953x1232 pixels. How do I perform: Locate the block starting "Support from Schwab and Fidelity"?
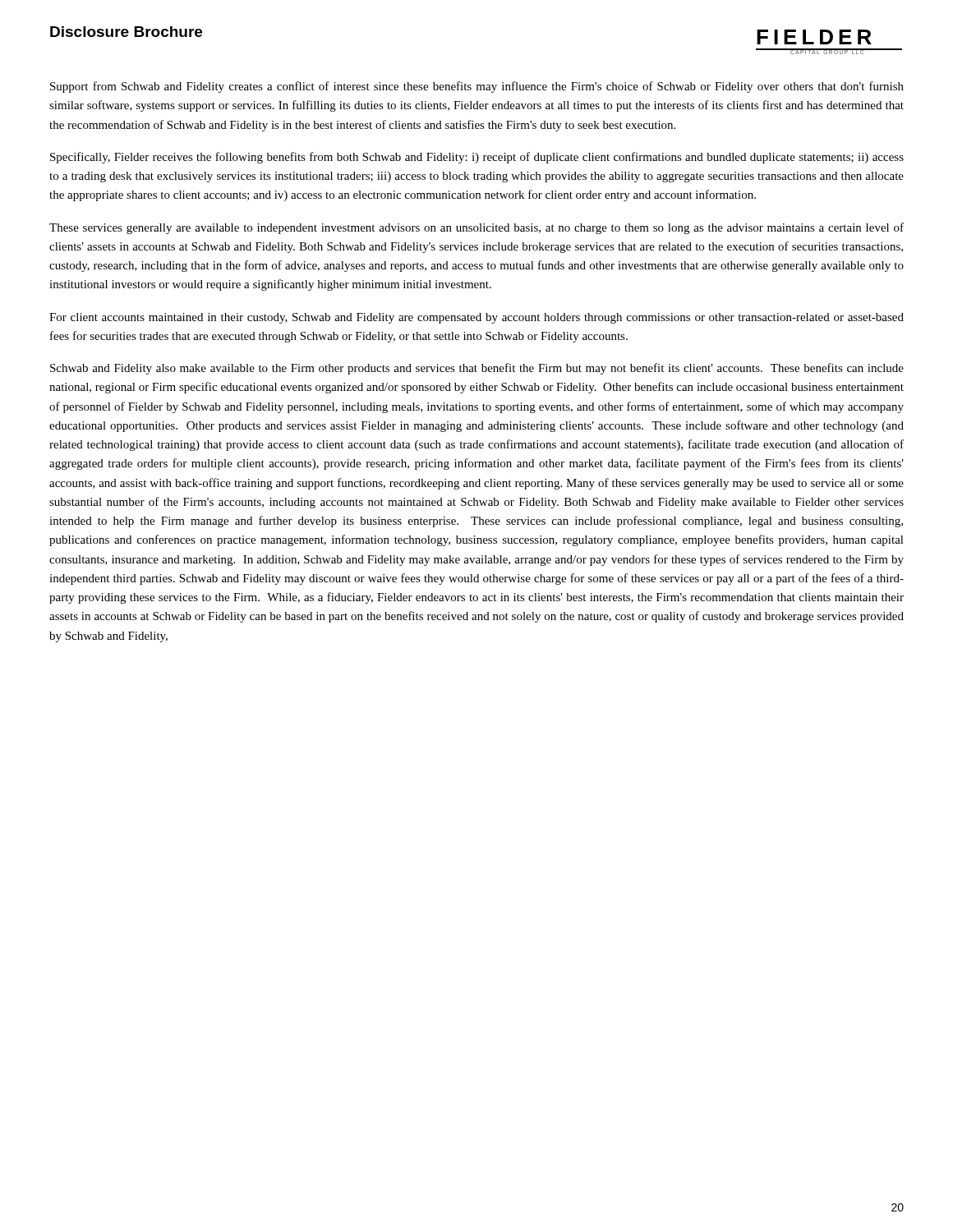coord(476,105)
